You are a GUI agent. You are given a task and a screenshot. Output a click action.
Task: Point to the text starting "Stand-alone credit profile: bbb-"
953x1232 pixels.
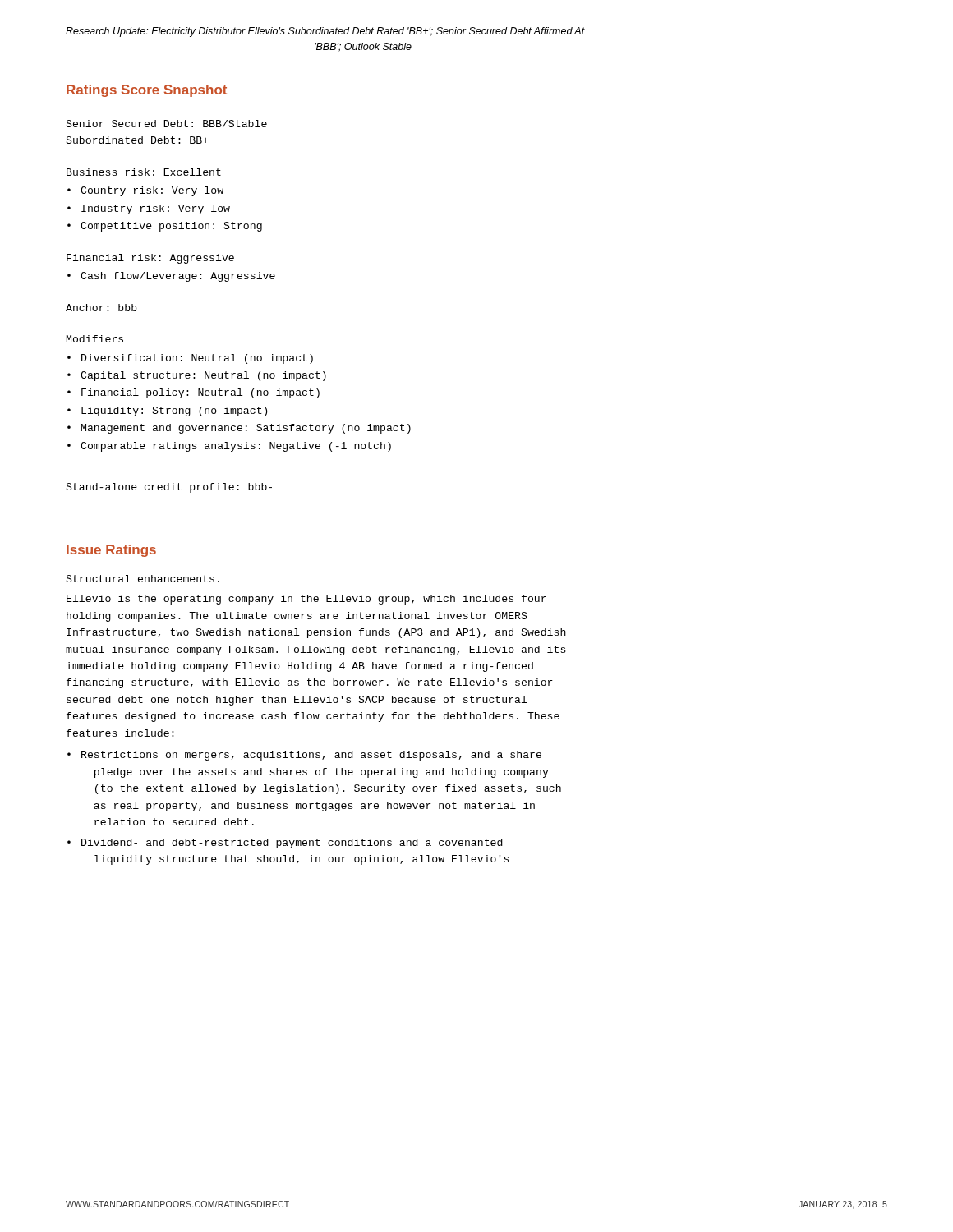(169, 488)
